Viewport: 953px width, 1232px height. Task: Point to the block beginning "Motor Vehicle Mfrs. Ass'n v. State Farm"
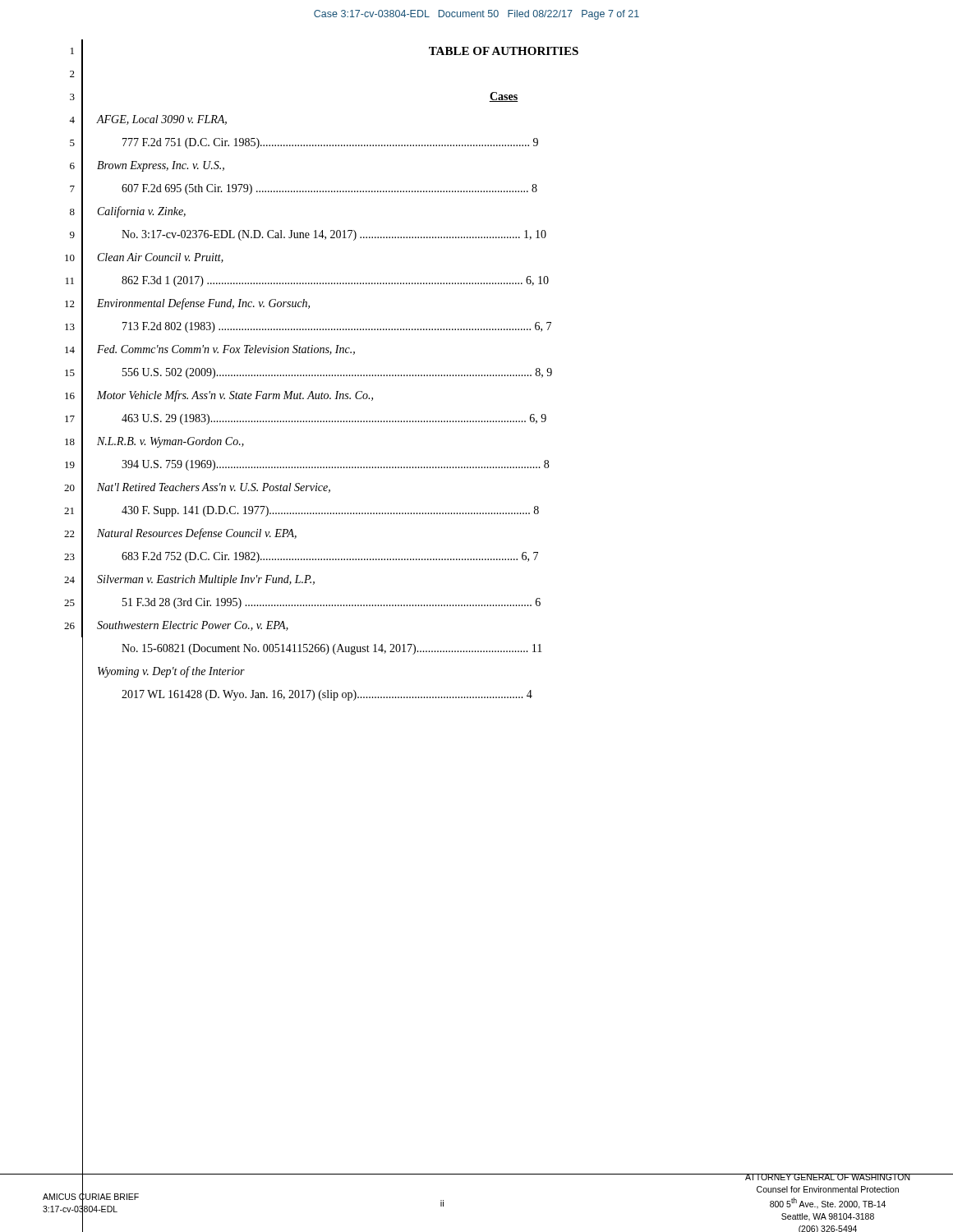235,396
